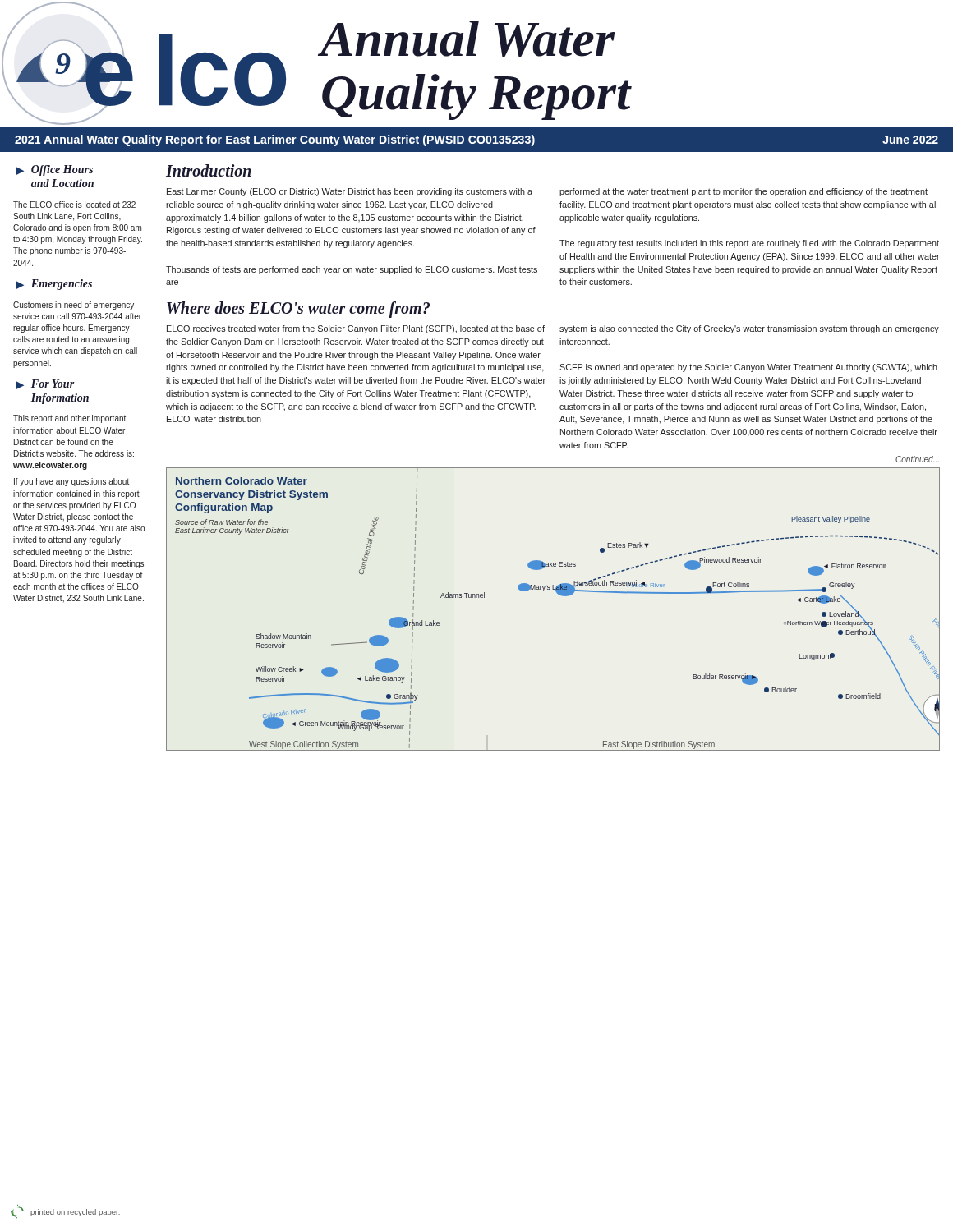Locate the text "► For YourInformation"

pos(79,392)
